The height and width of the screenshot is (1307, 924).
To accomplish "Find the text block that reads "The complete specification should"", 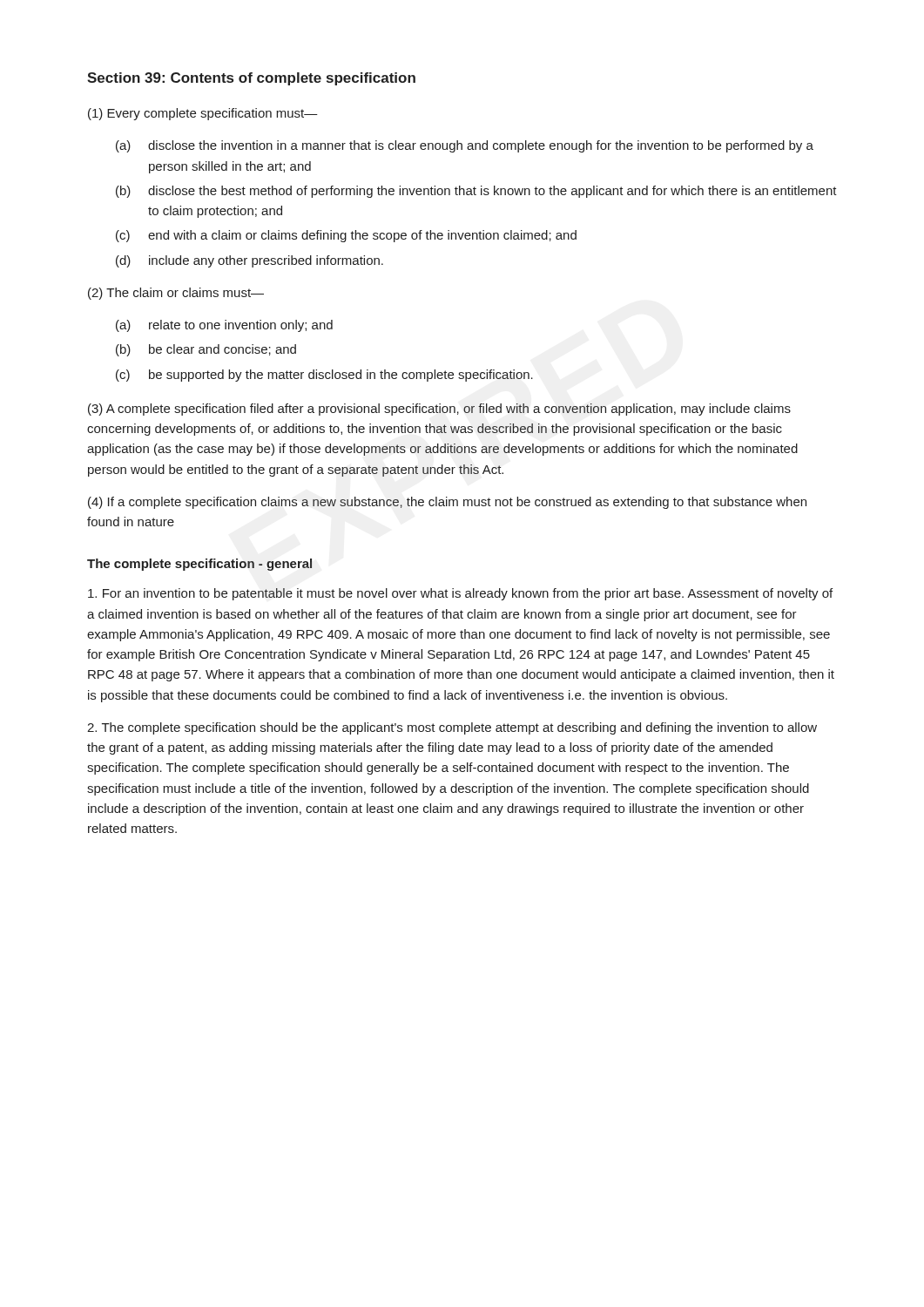I will pyautogui.click(x=452, y=778).
